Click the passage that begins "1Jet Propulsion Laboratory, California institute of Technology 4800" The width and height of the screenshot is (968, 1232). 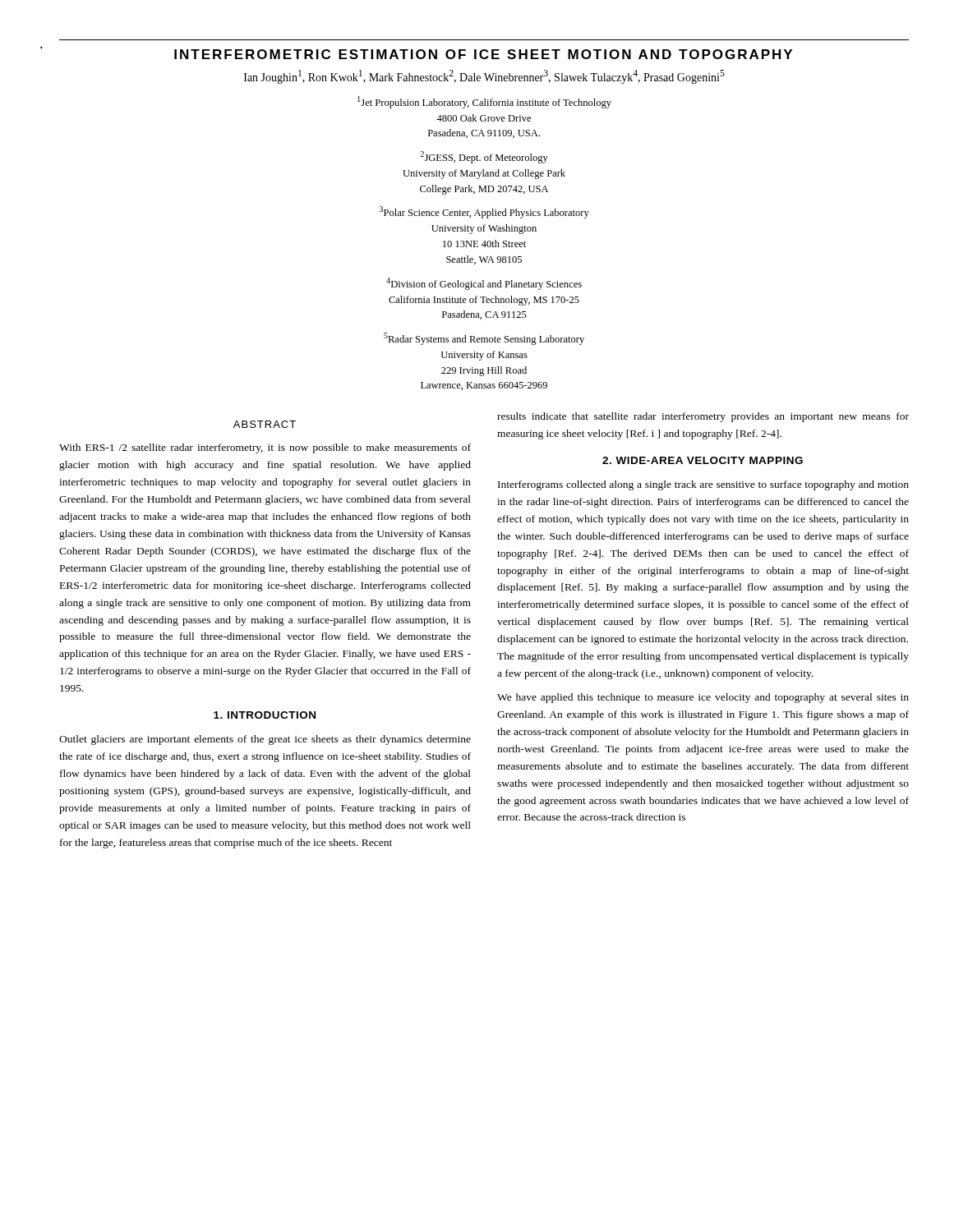click(484, 117)
